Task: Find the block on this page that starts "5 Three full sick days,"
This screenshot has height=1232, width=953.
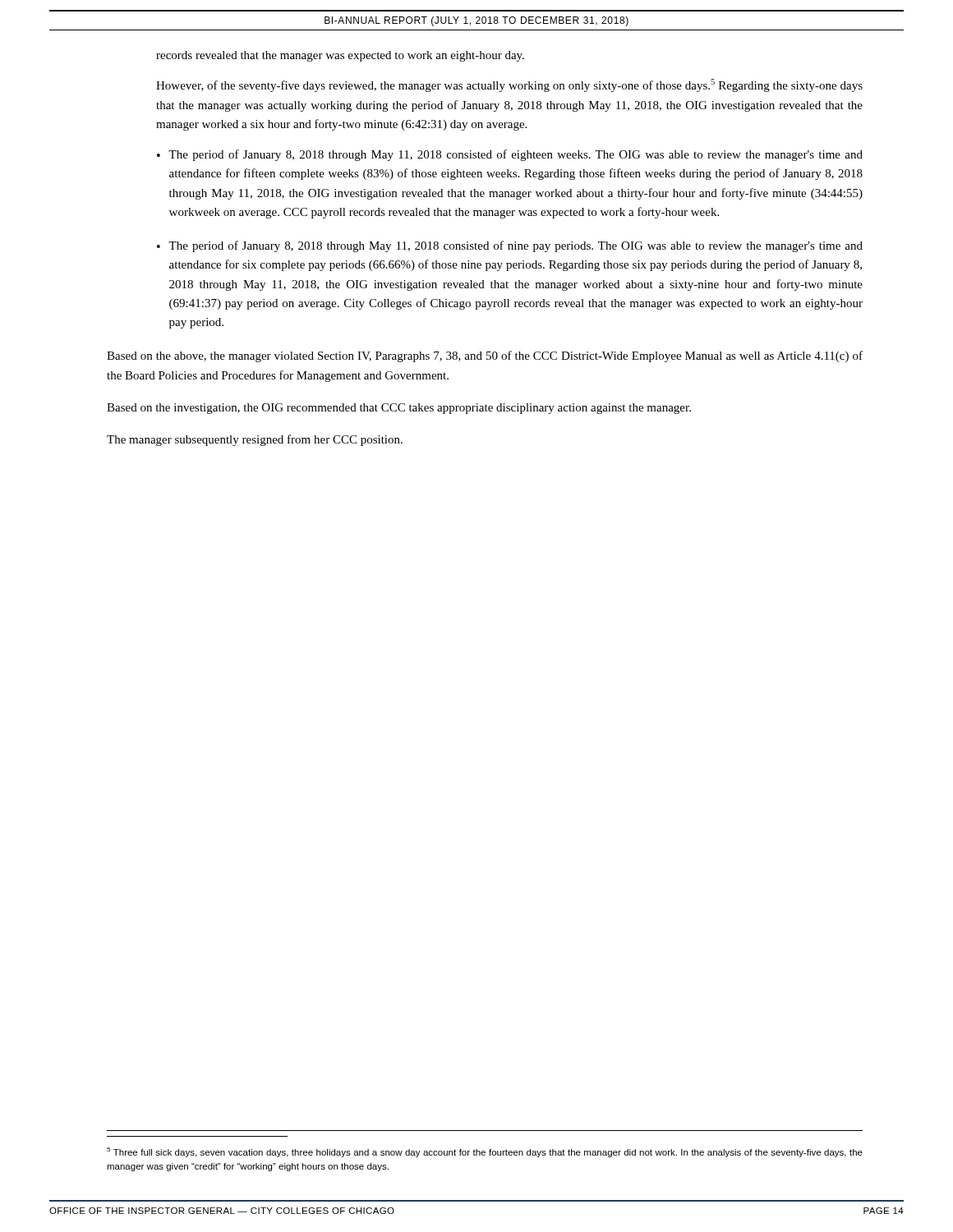Action: [485, 1154]
